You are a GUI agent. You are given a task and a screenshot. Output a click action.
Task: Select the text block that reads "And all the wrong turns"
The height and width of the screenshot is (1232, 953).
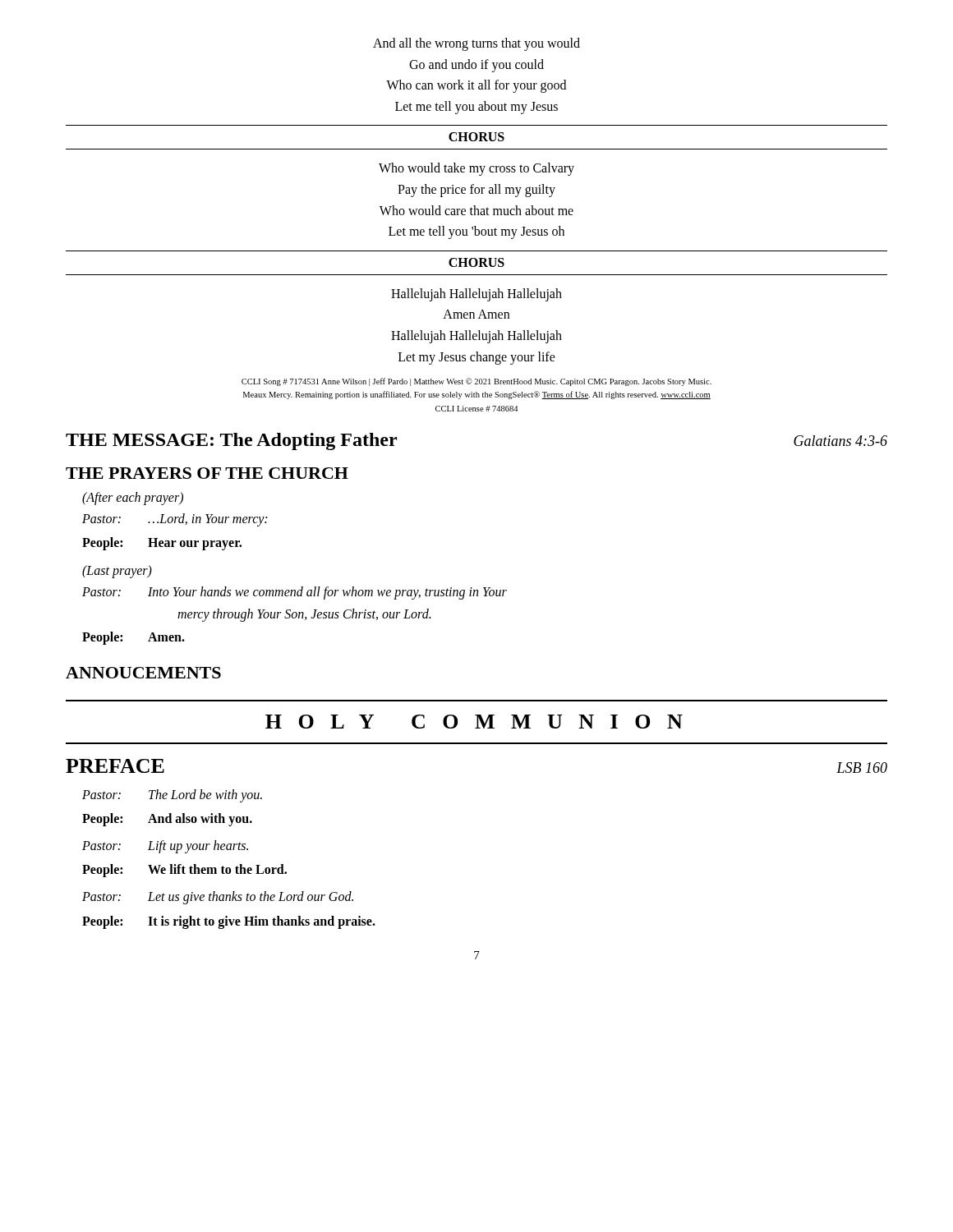476,75
